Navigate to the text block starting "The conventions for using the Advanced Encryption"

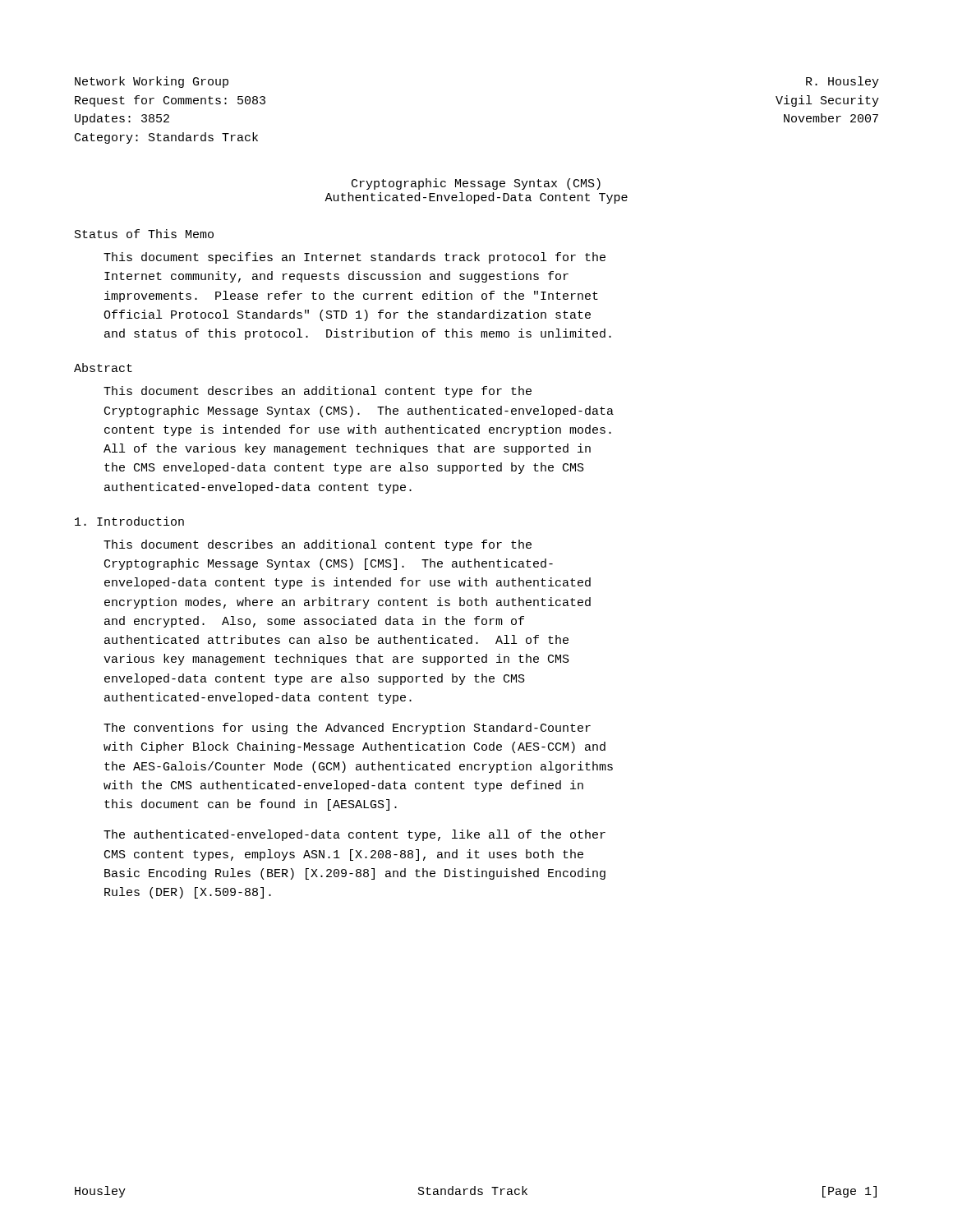click(359, 767)
